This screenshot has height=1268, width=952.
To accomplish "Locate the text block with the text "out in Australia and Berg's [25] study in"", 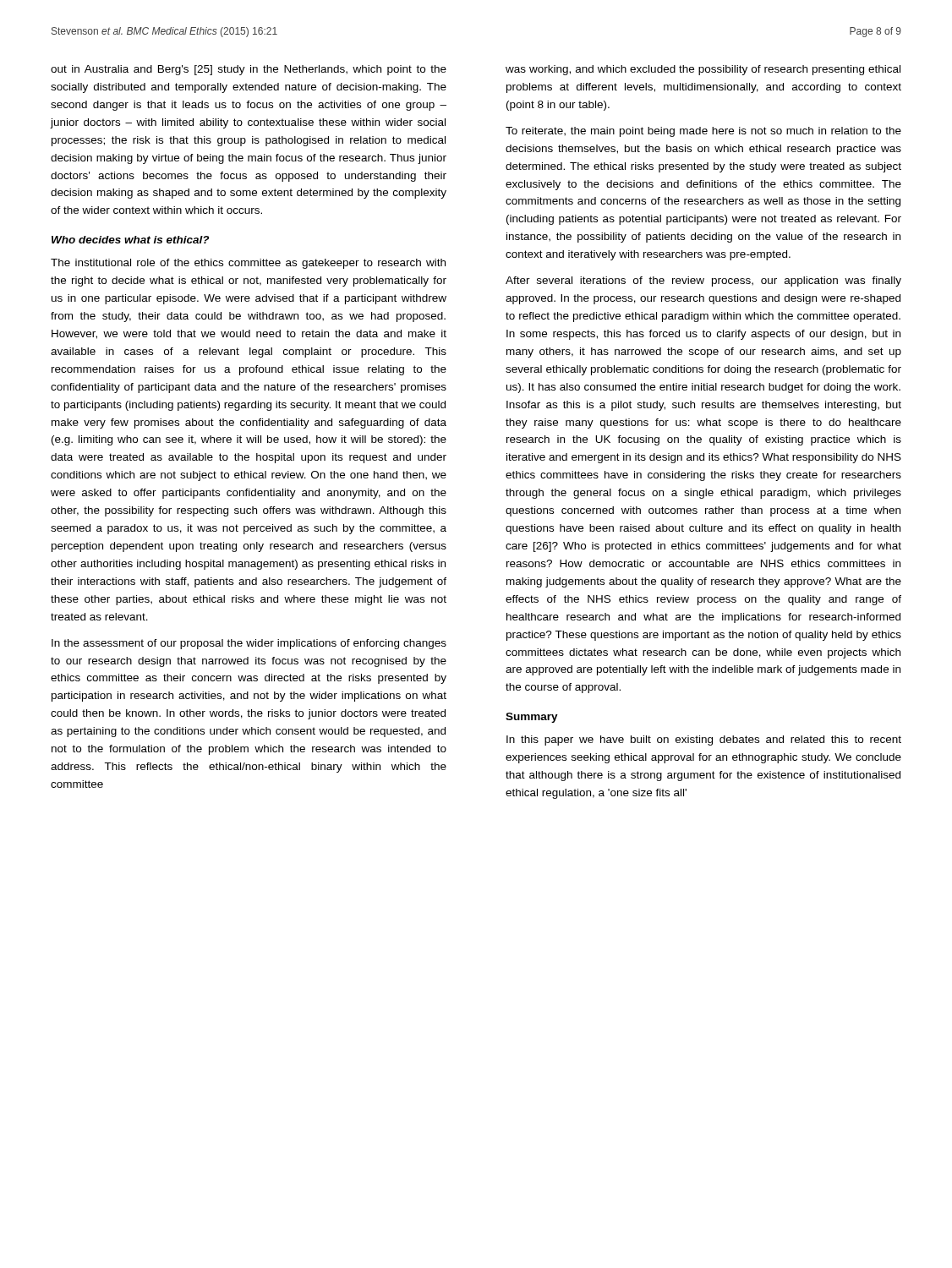I will click(x=249, y=140).
